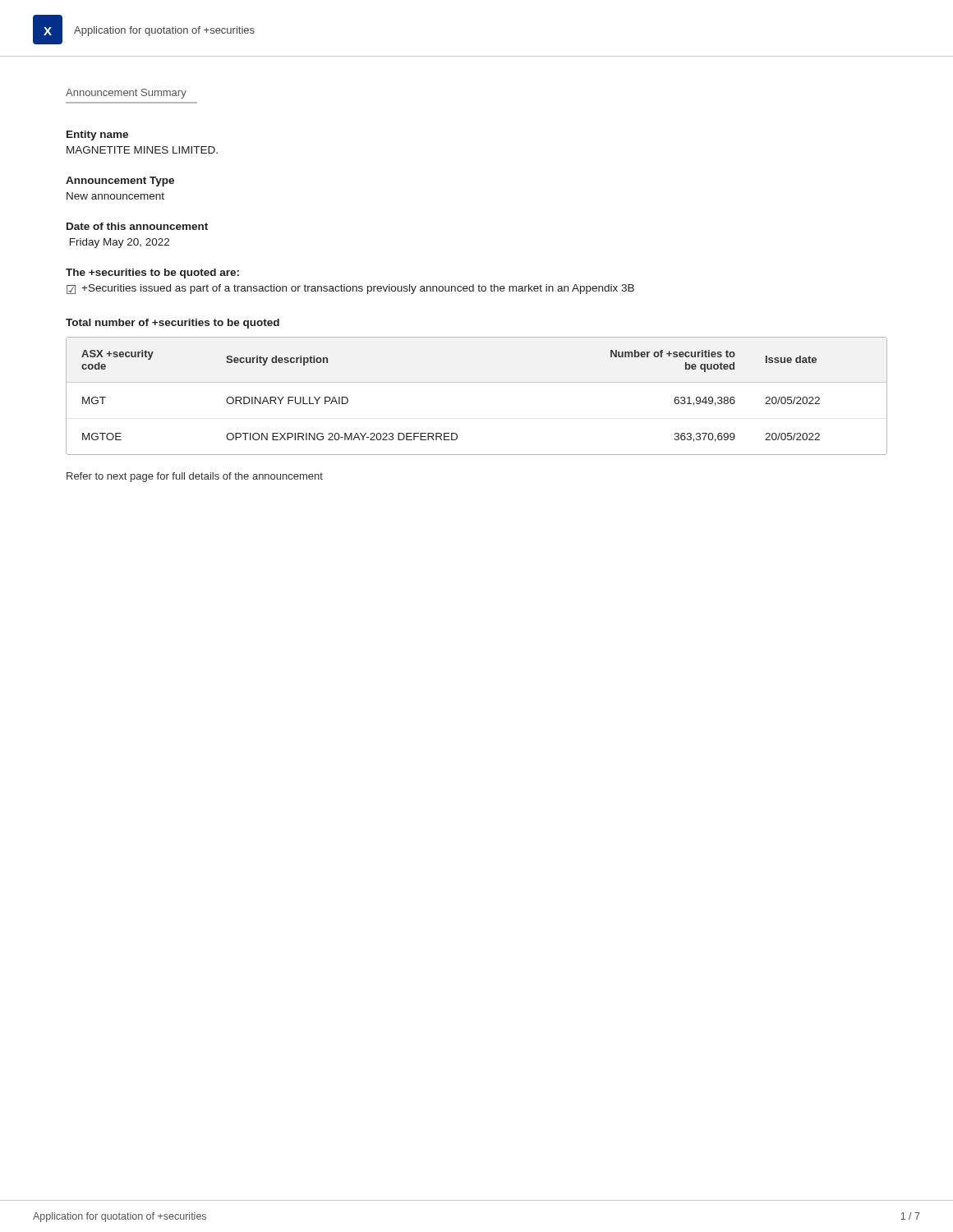The height and width of the screenshot is (1232, 953).
Task: Click on the passage starting "The +securities to be quoted"
Action: (x=476, y=282)
